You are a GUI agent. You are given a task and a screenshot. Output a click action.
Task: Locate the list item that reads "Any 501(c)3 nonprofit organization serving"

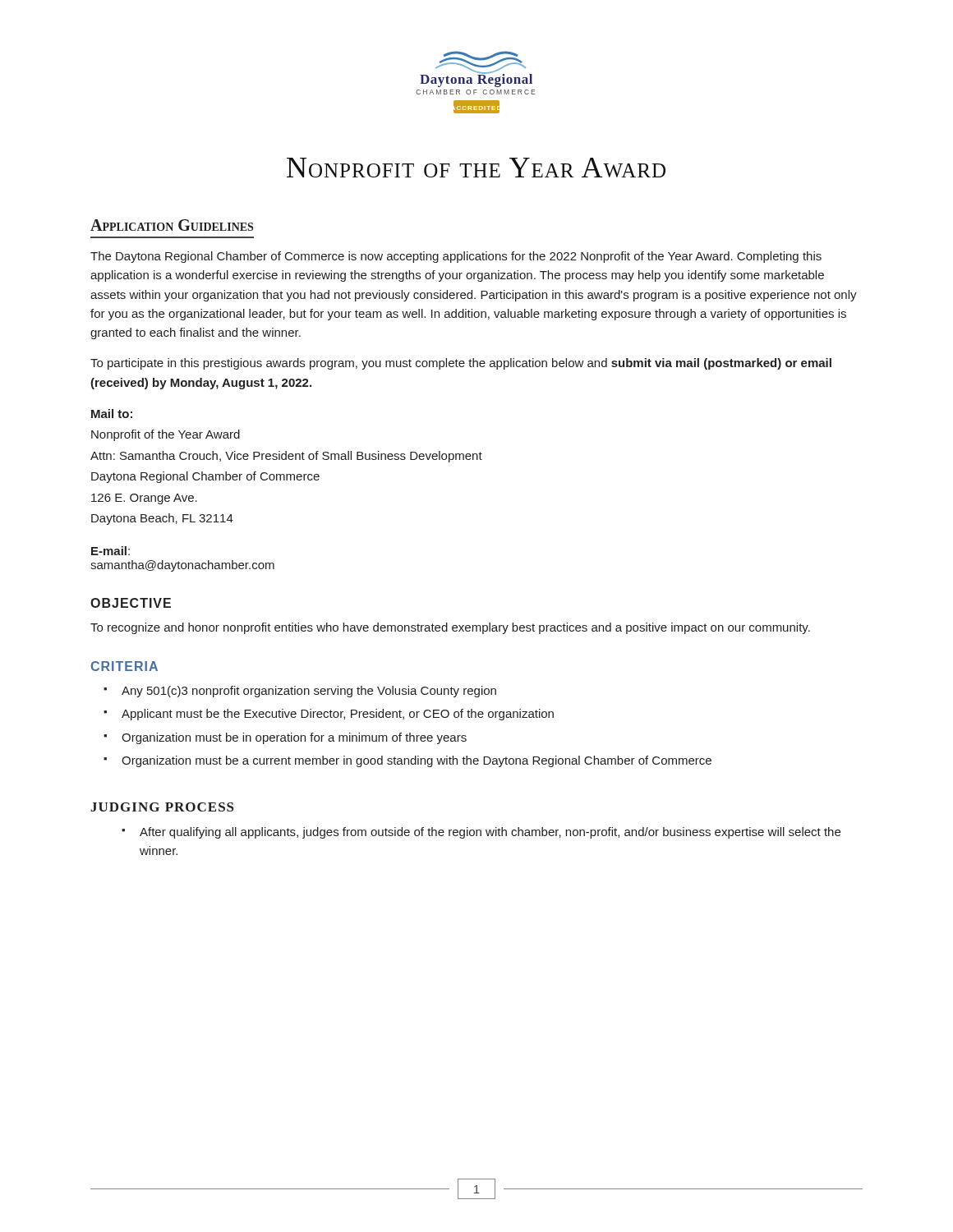309,690
